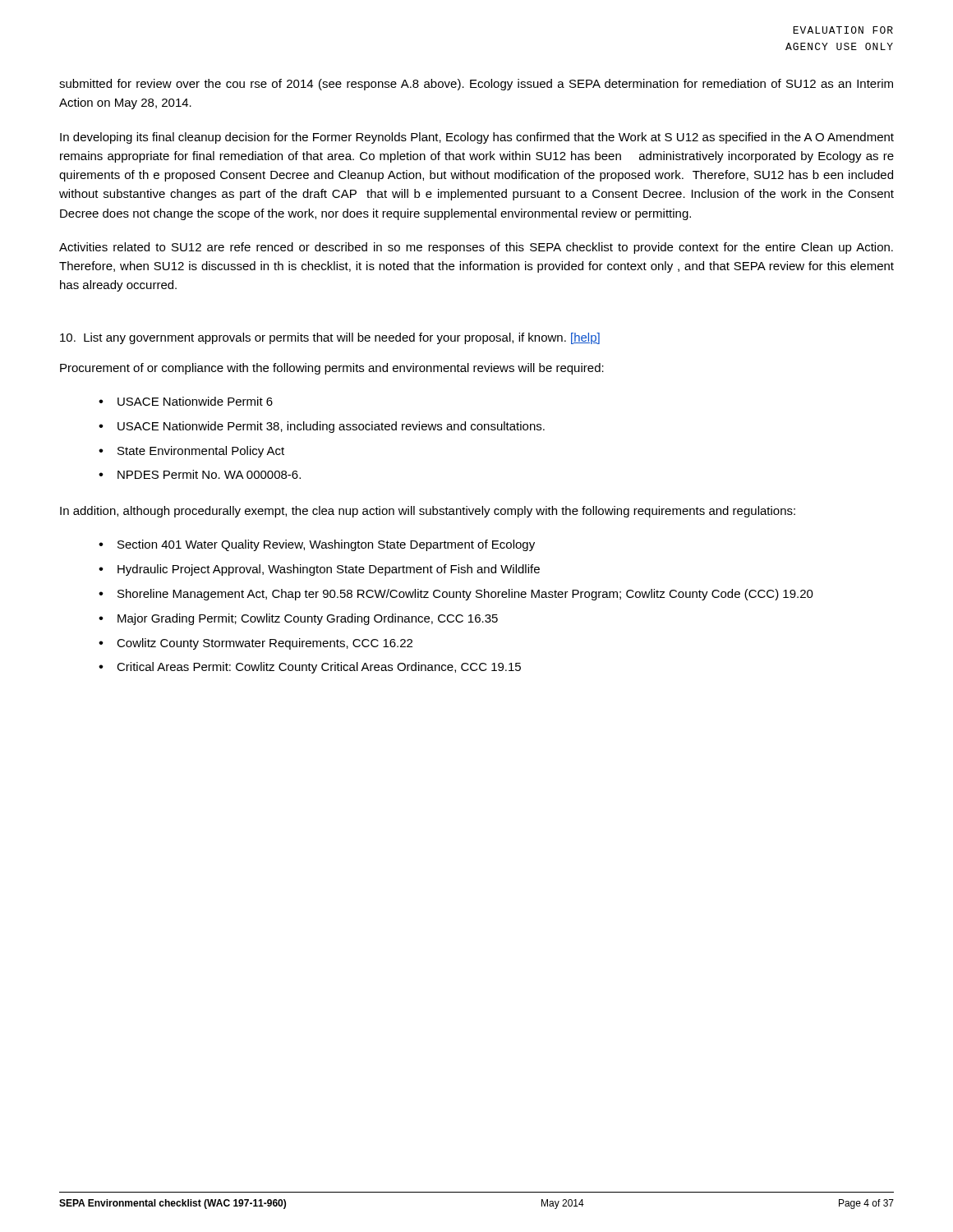
Task: Click the passage that begins "• Major Grading"
Action: coord(496,618)
